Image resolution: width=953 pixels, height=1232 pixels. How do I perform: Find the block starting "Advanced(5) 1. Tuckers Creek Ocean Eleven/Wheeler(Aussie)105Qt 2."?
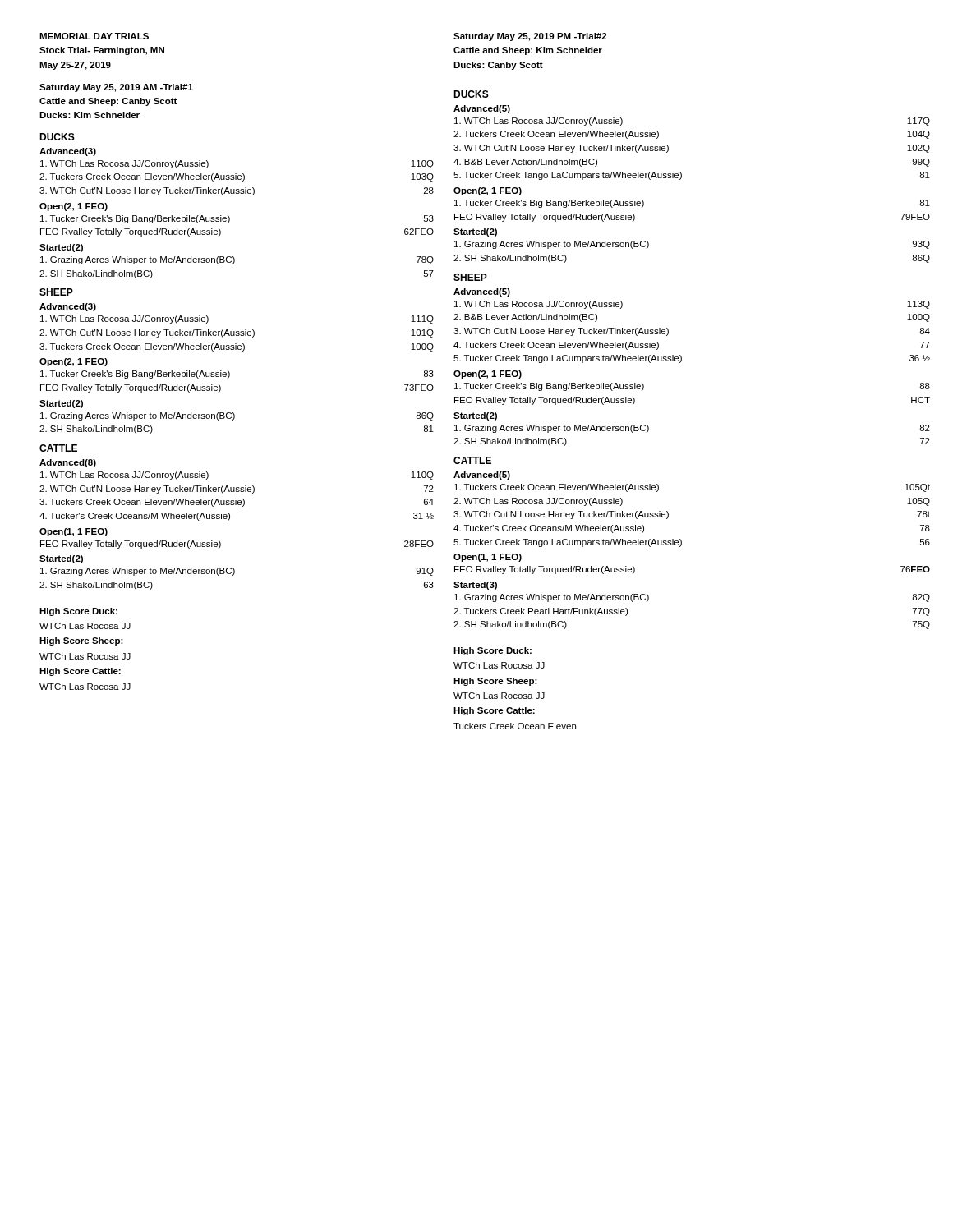482,476
